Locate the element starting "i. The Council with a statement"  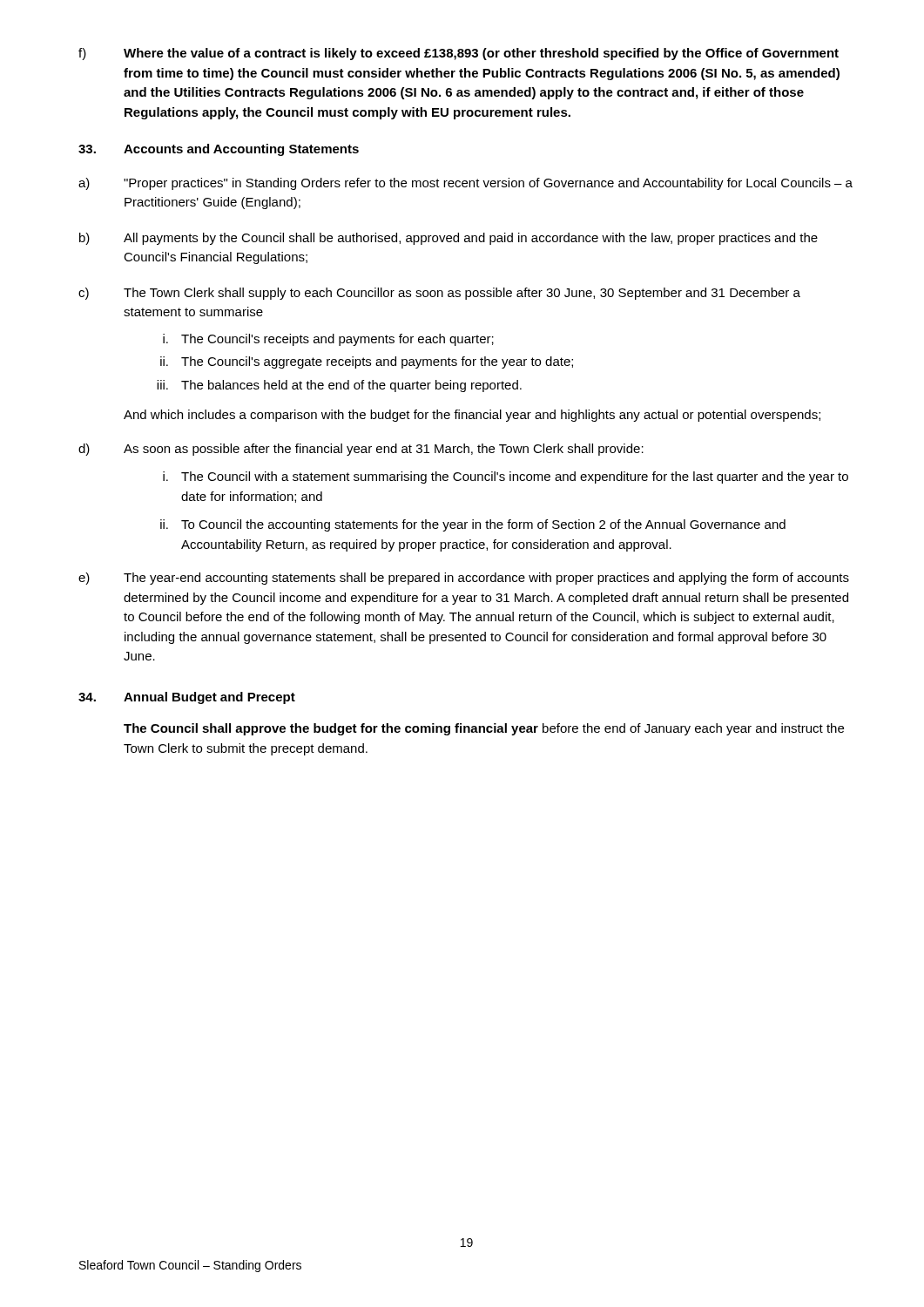[x=489, y=487]
